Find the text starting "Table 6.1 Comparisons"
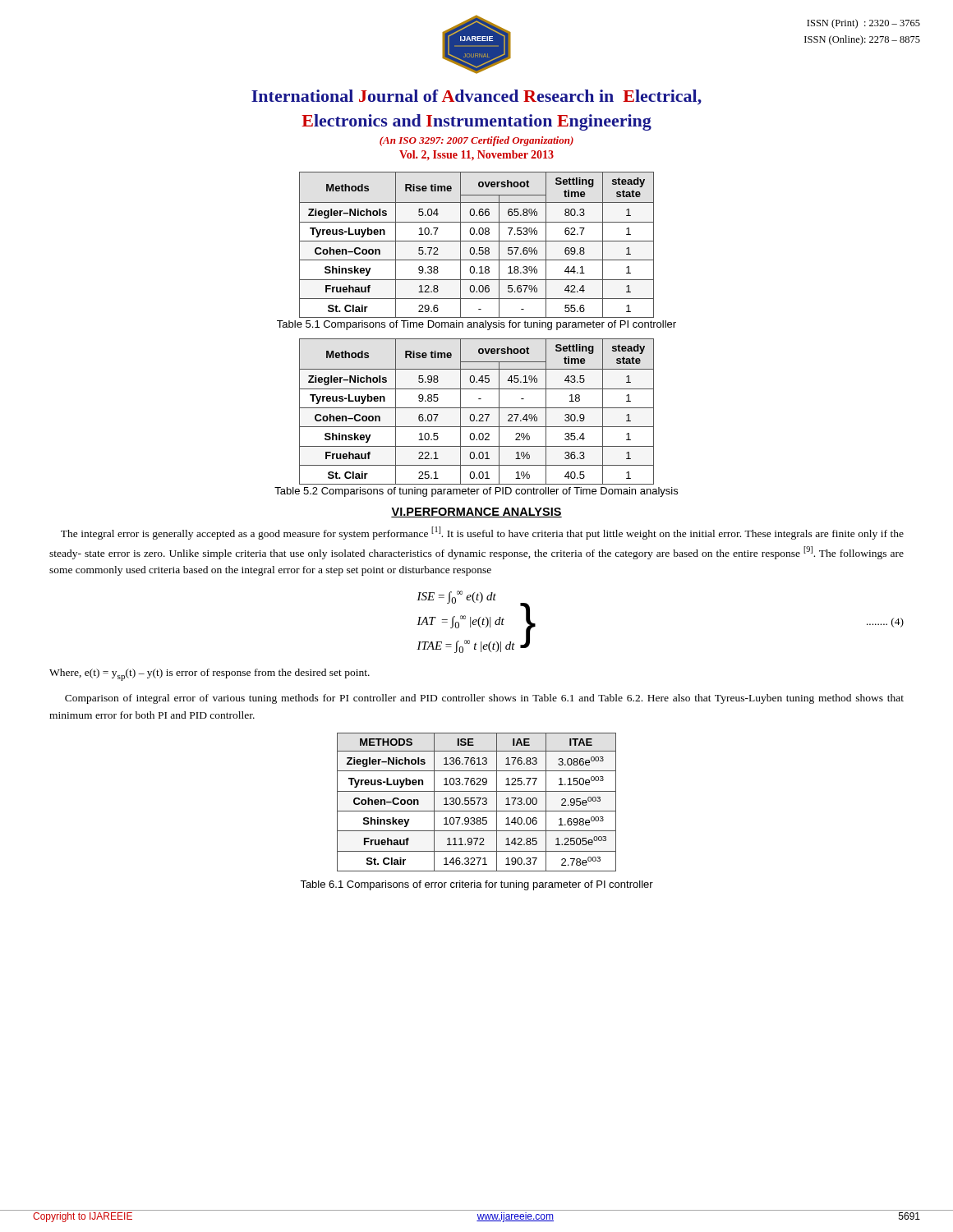 (476, 884)
